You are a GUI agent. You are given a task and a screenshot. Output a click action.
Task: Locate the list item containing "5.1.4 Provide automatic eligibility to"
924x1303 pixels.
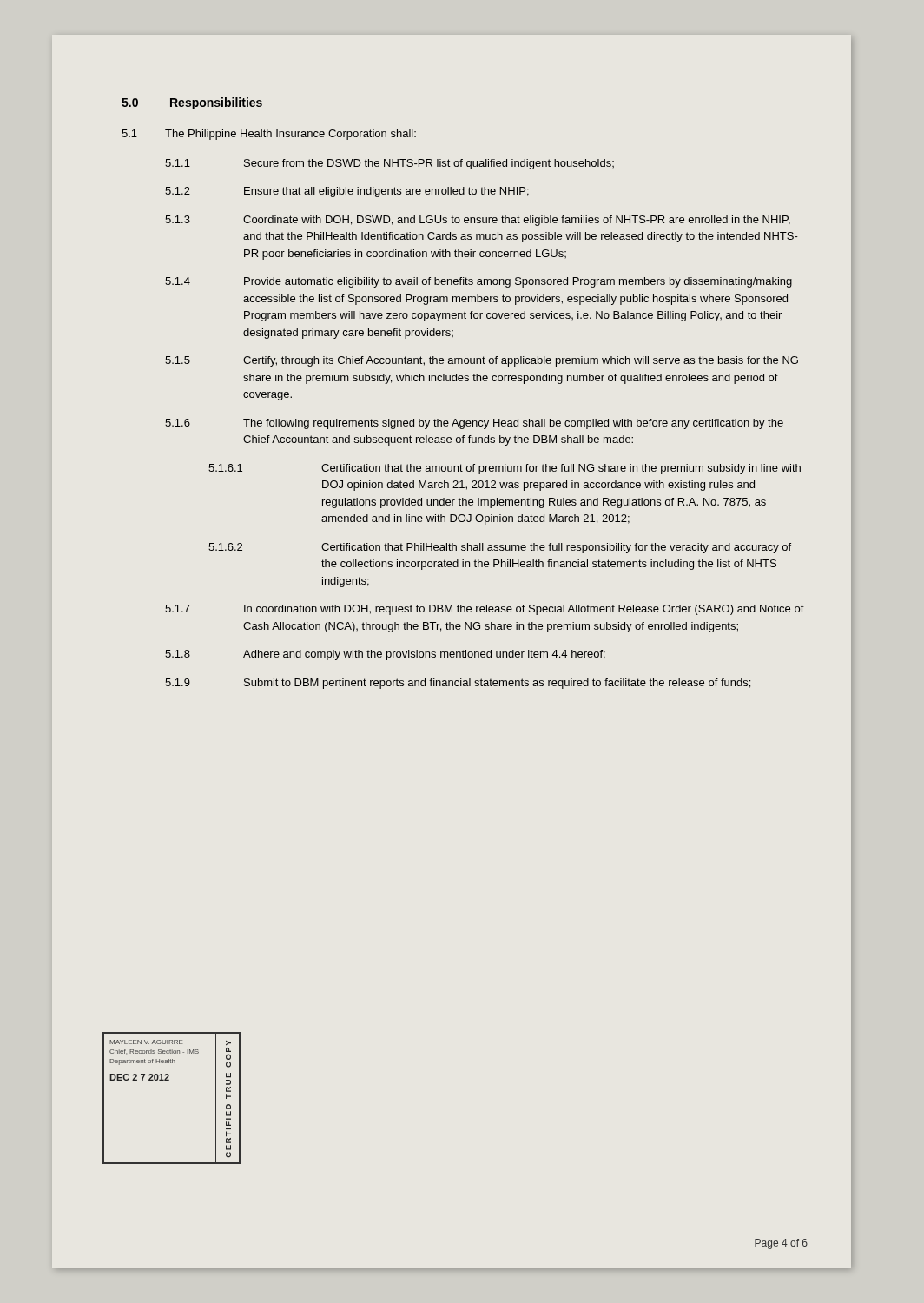coord(465,307)
